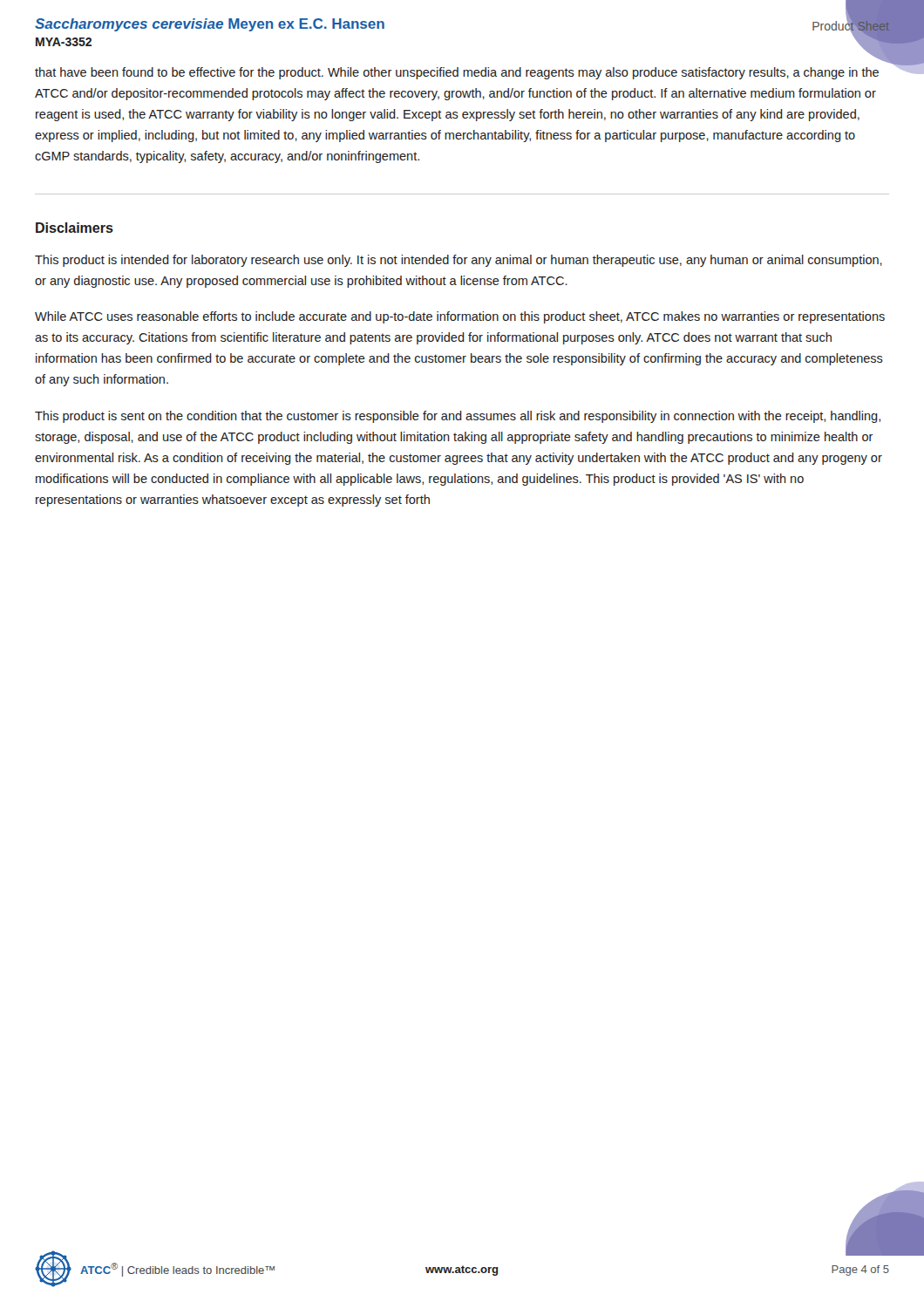Image resolution: width=924 pixels, height=1308 pixels.
Task: Point to the block beginning "This product is sent on the"
Action: (458, 458)
